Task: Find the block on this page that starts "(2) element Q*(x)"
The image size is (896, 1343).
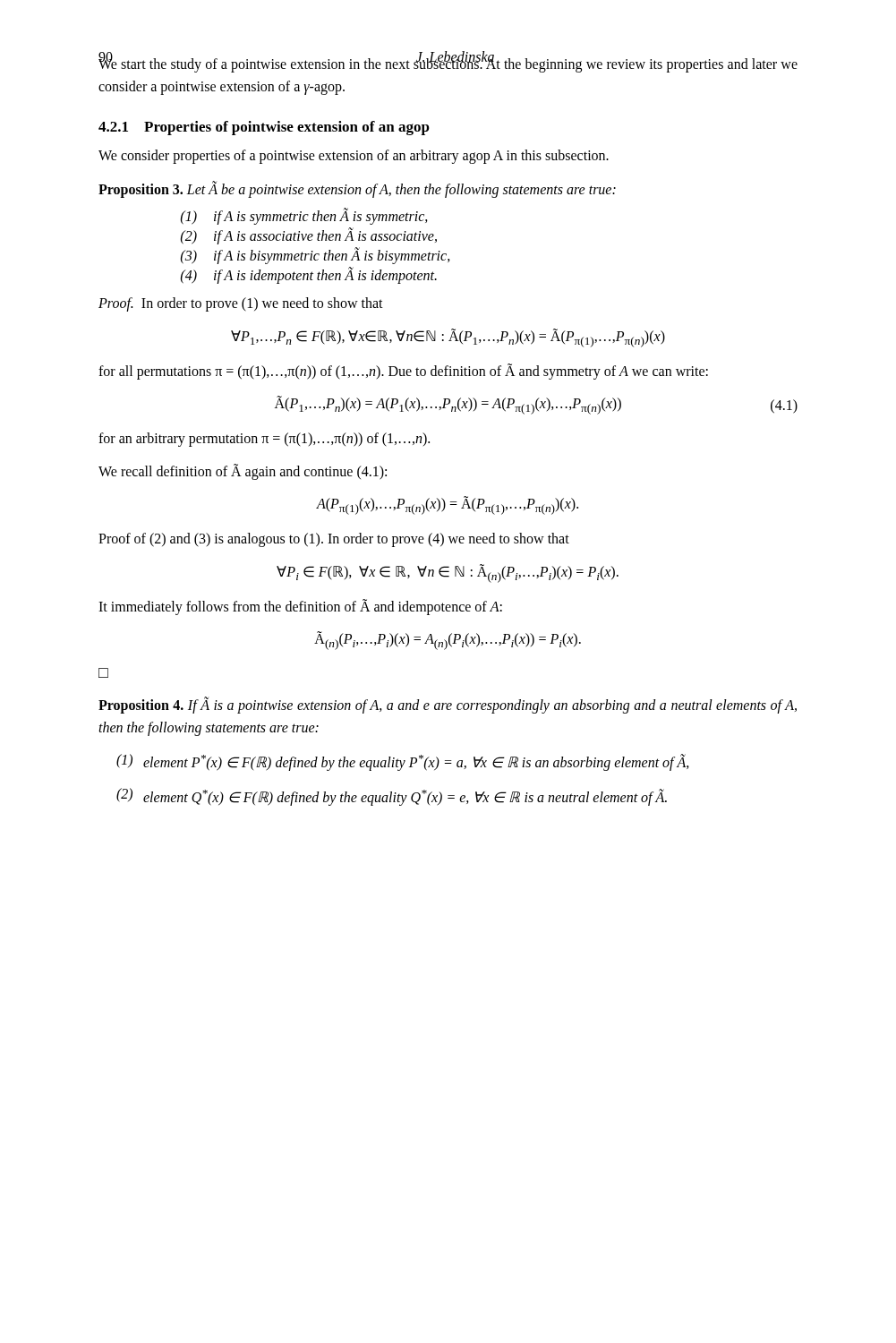Action: pyautogui.click(x=457, y=796)
